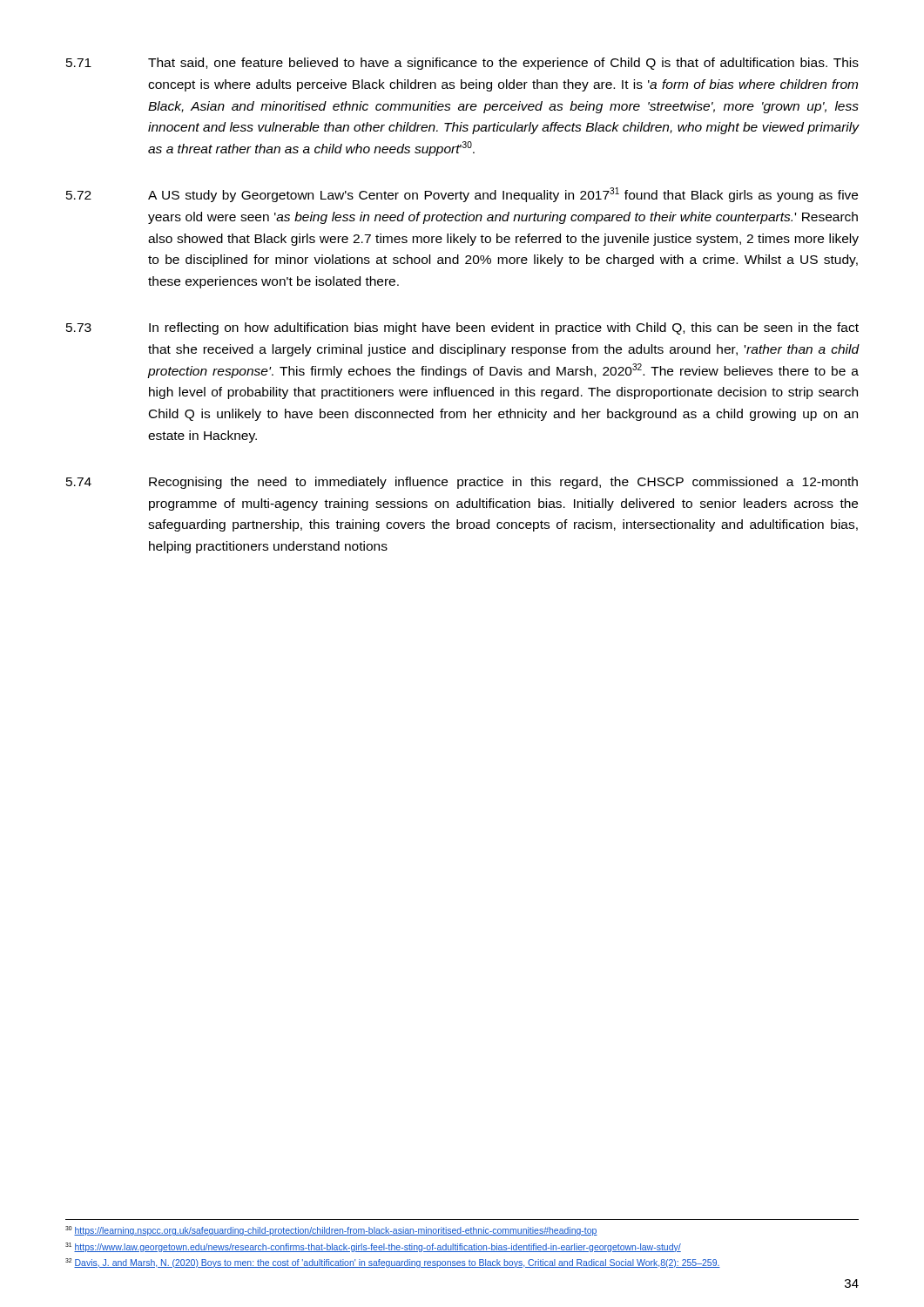Click on the passage starting "5.71 That said, one feature"
The image size is (924, 1307).
[x=462, y=106]
